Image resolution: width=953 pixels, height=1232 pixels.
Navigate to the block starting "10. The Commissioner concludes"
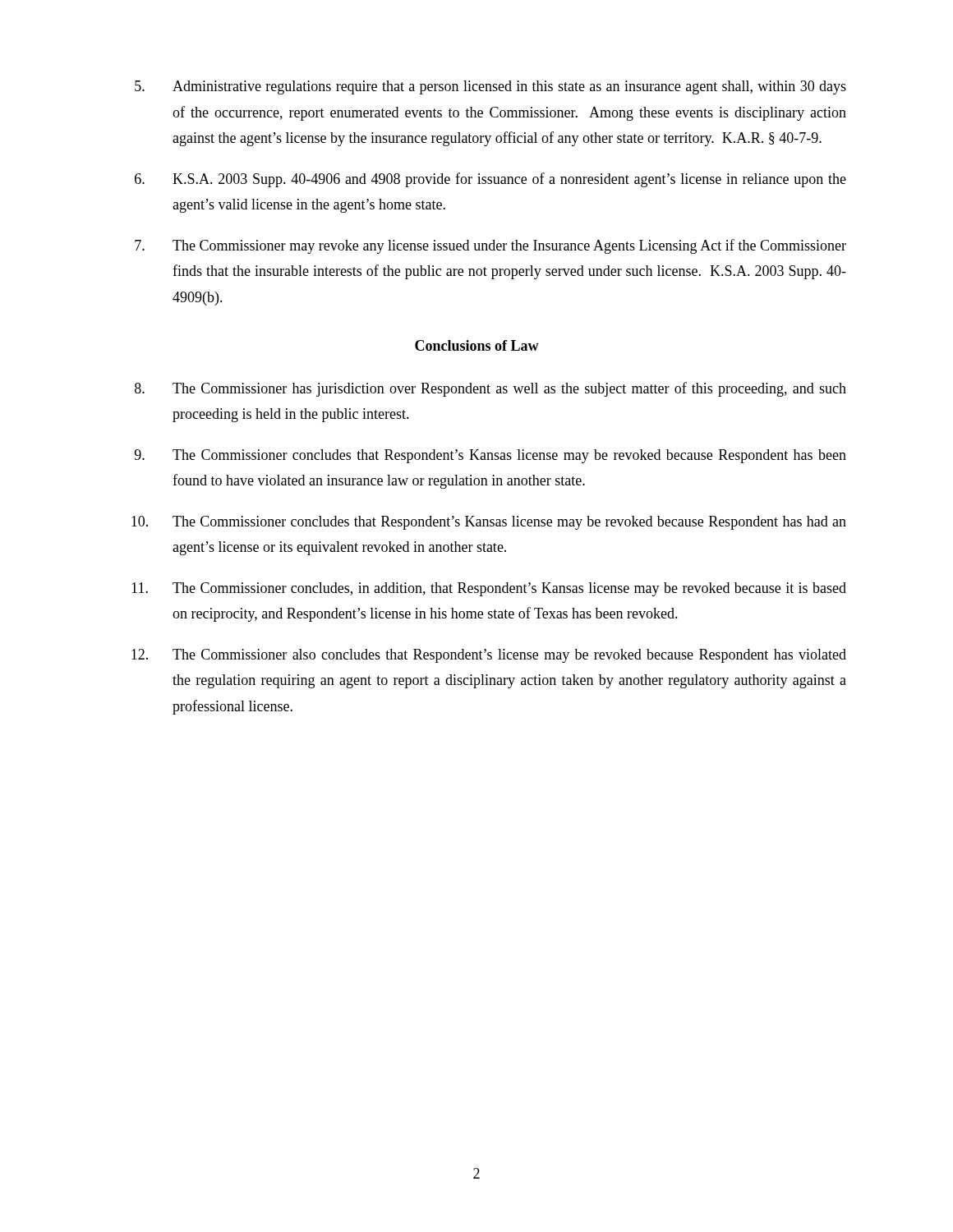tap(476, 535)
